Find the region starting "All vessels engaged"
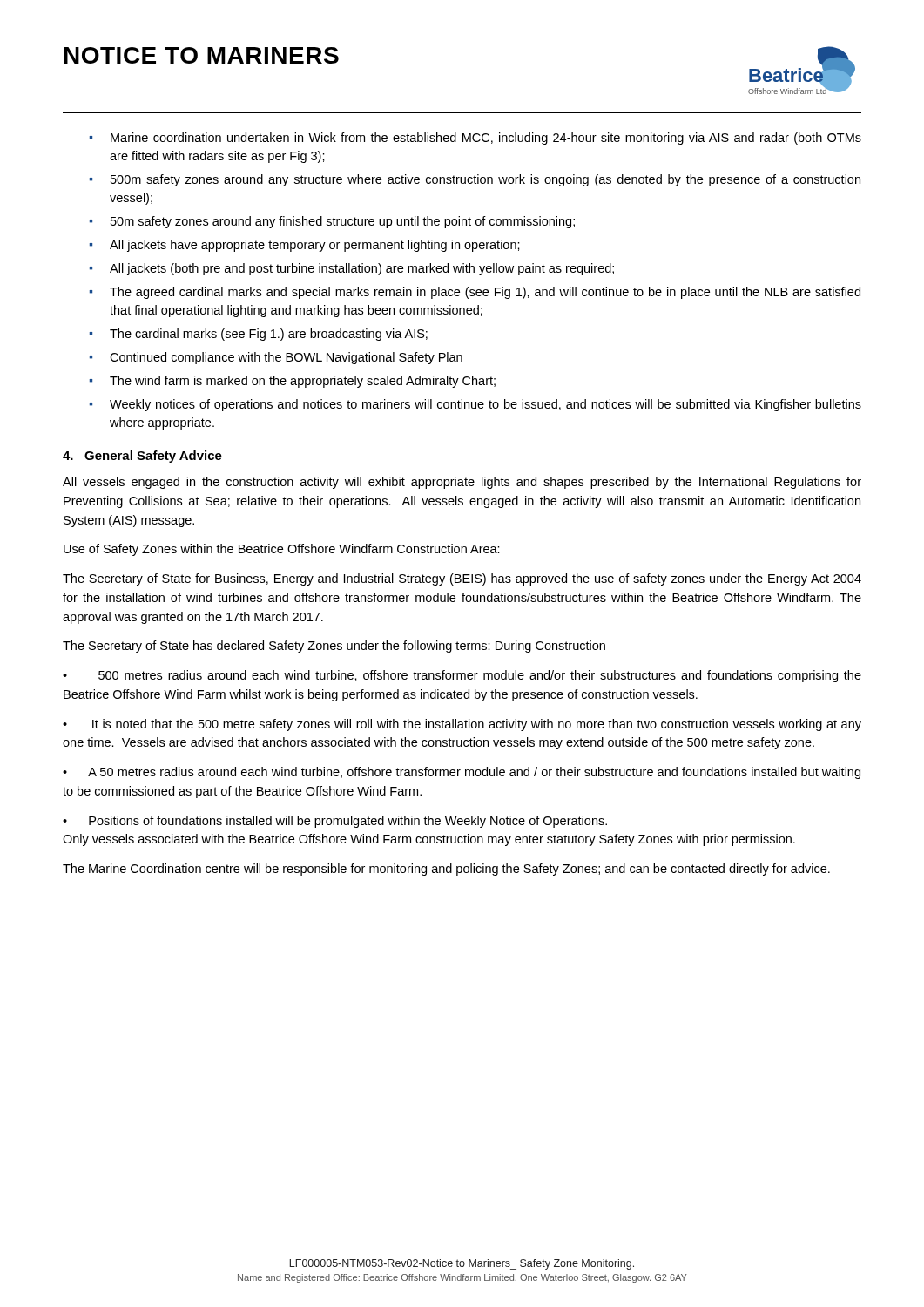The height and width of the screenshot is (1307, 924). (462, 501)
